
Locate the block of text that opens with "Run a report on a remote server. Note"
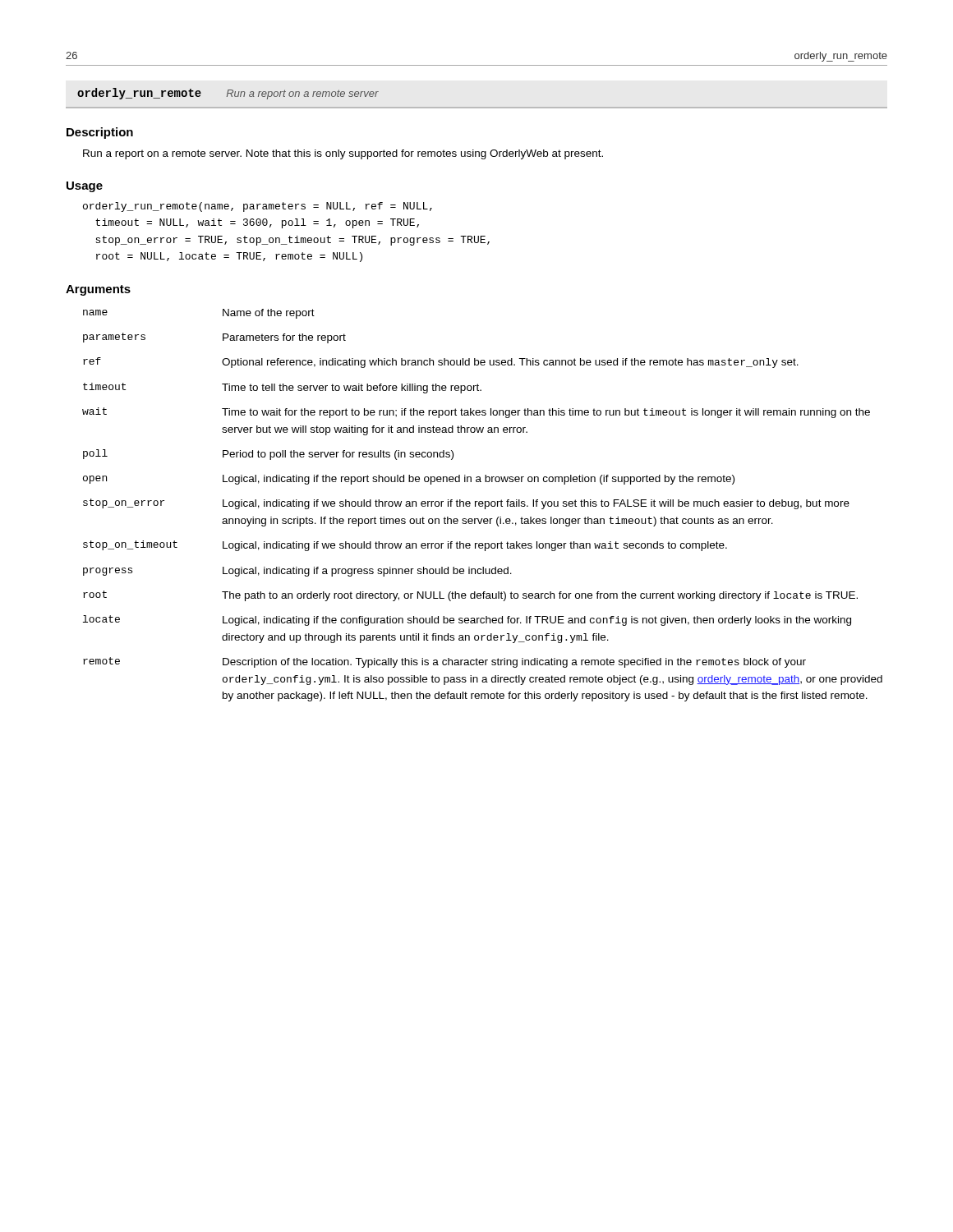(x=343, y=153)
